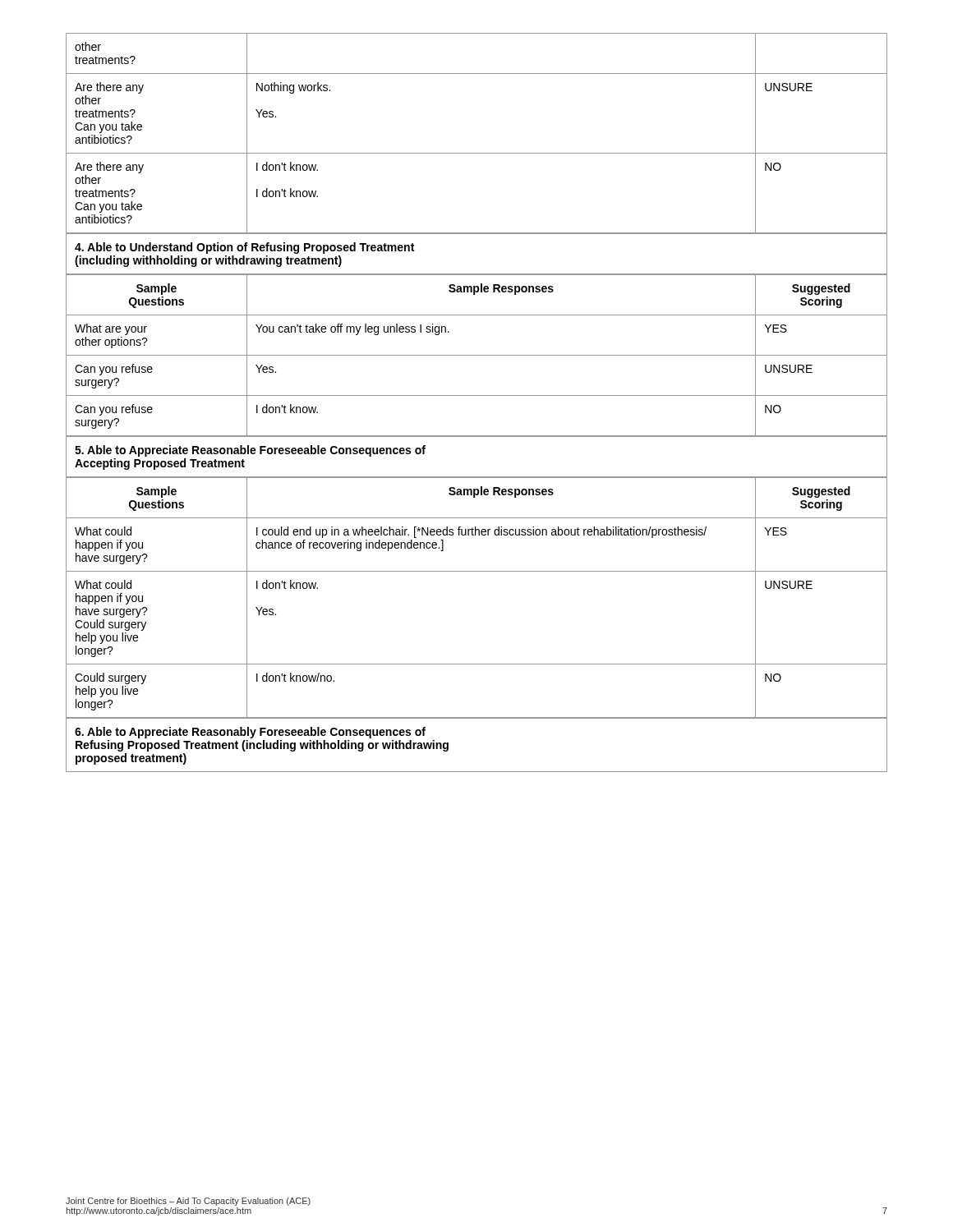This screenshot has height=1232, width=953.
Task: Locate the text starting "6. Able to"
Action: coord(476,745)
